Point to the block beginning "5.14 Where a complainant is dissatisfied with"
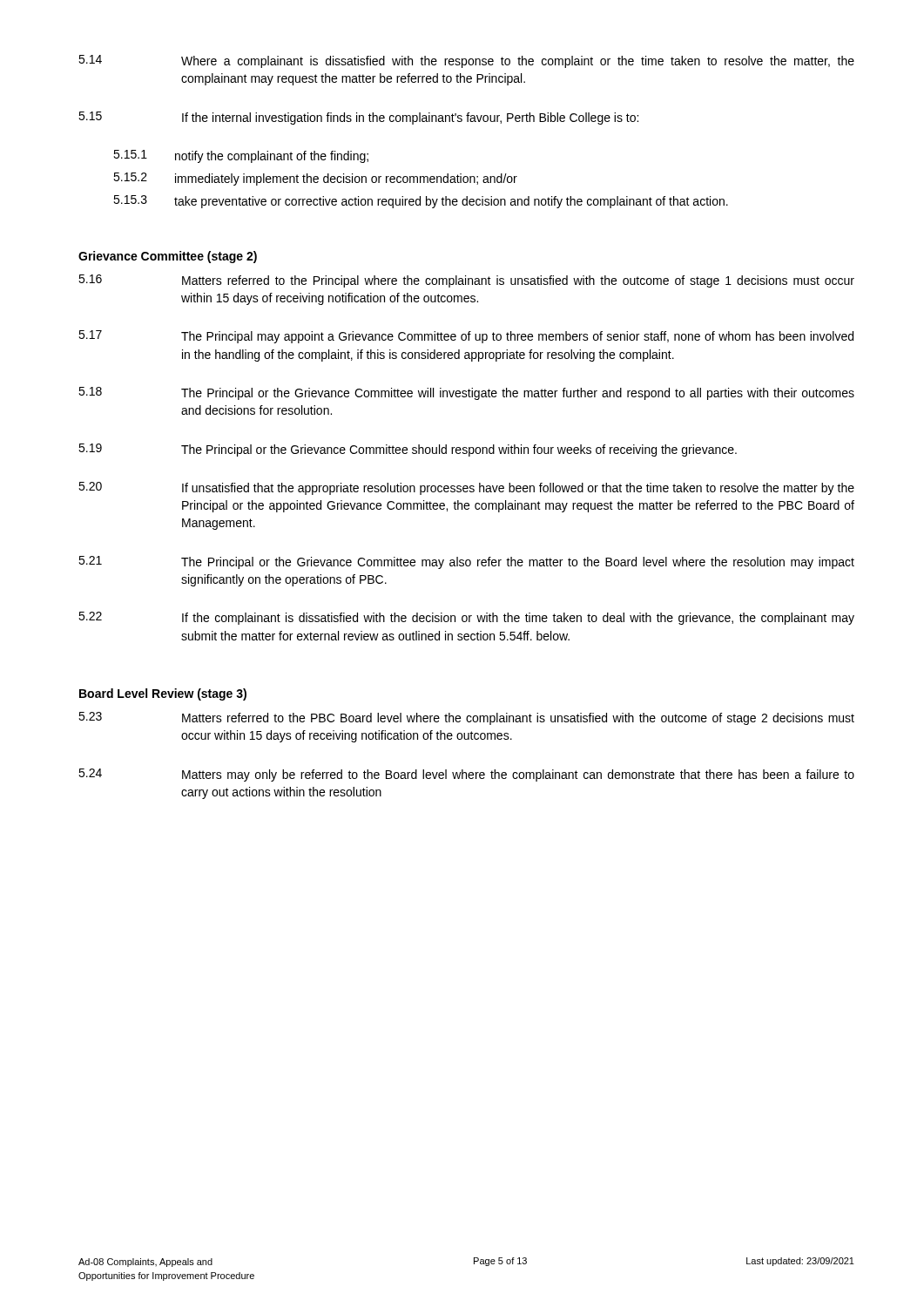 [466, 70]
